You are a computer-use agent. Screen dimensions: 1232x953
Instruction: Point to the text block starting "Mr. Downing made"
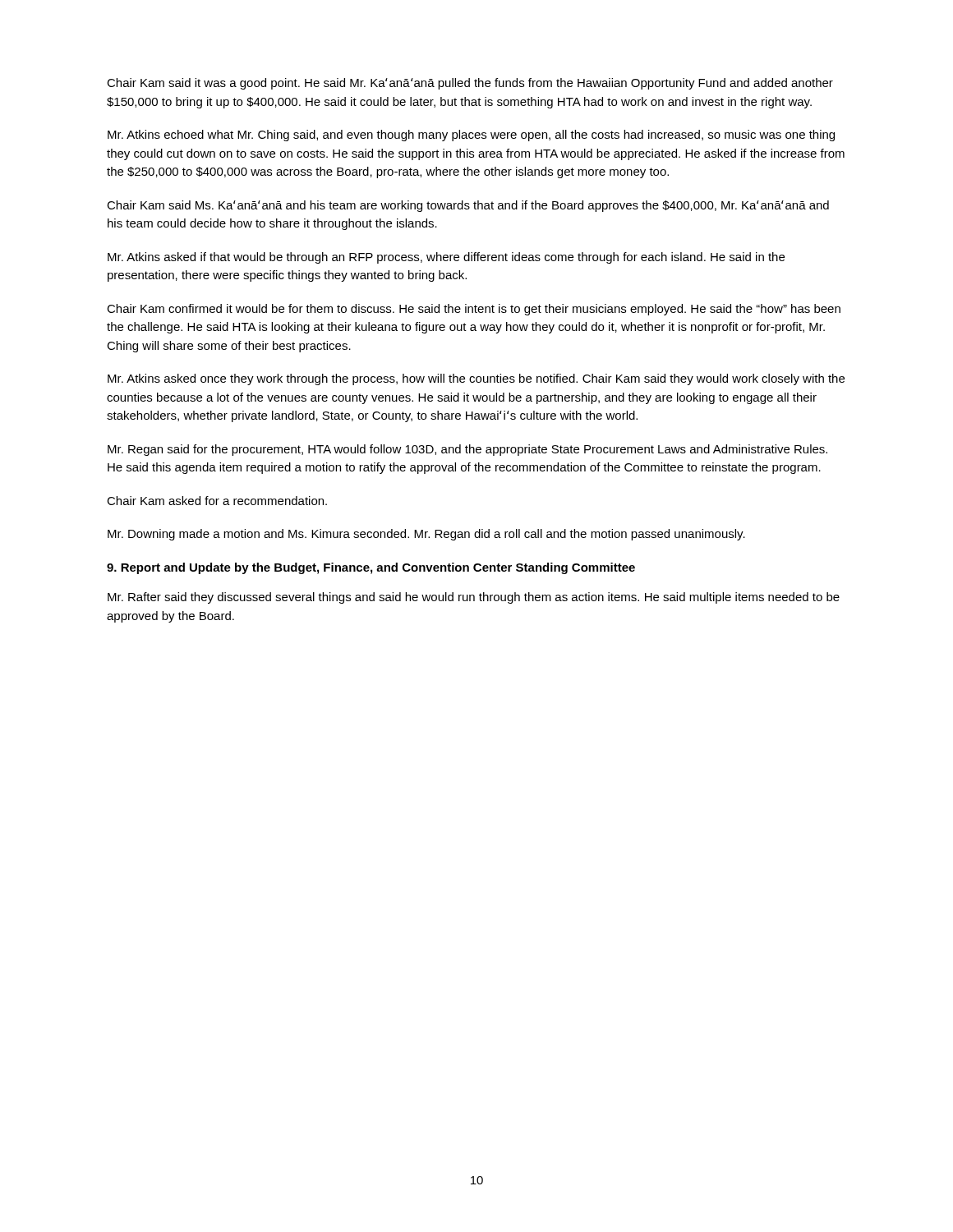tap(426, 533)
